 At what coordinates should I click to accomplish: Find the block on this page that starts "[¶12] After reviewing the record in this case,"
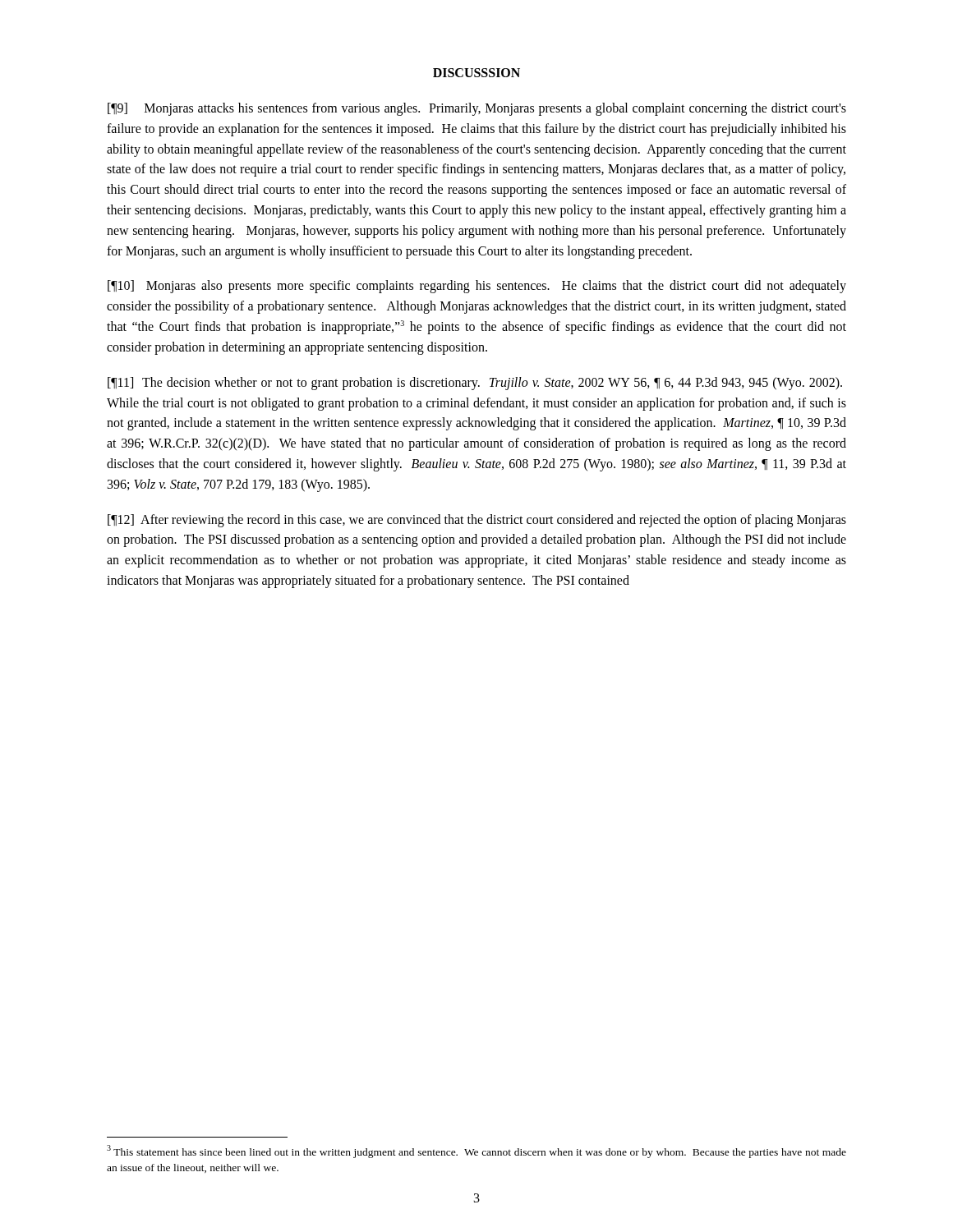pyautogui.click(x=476, y=550)
